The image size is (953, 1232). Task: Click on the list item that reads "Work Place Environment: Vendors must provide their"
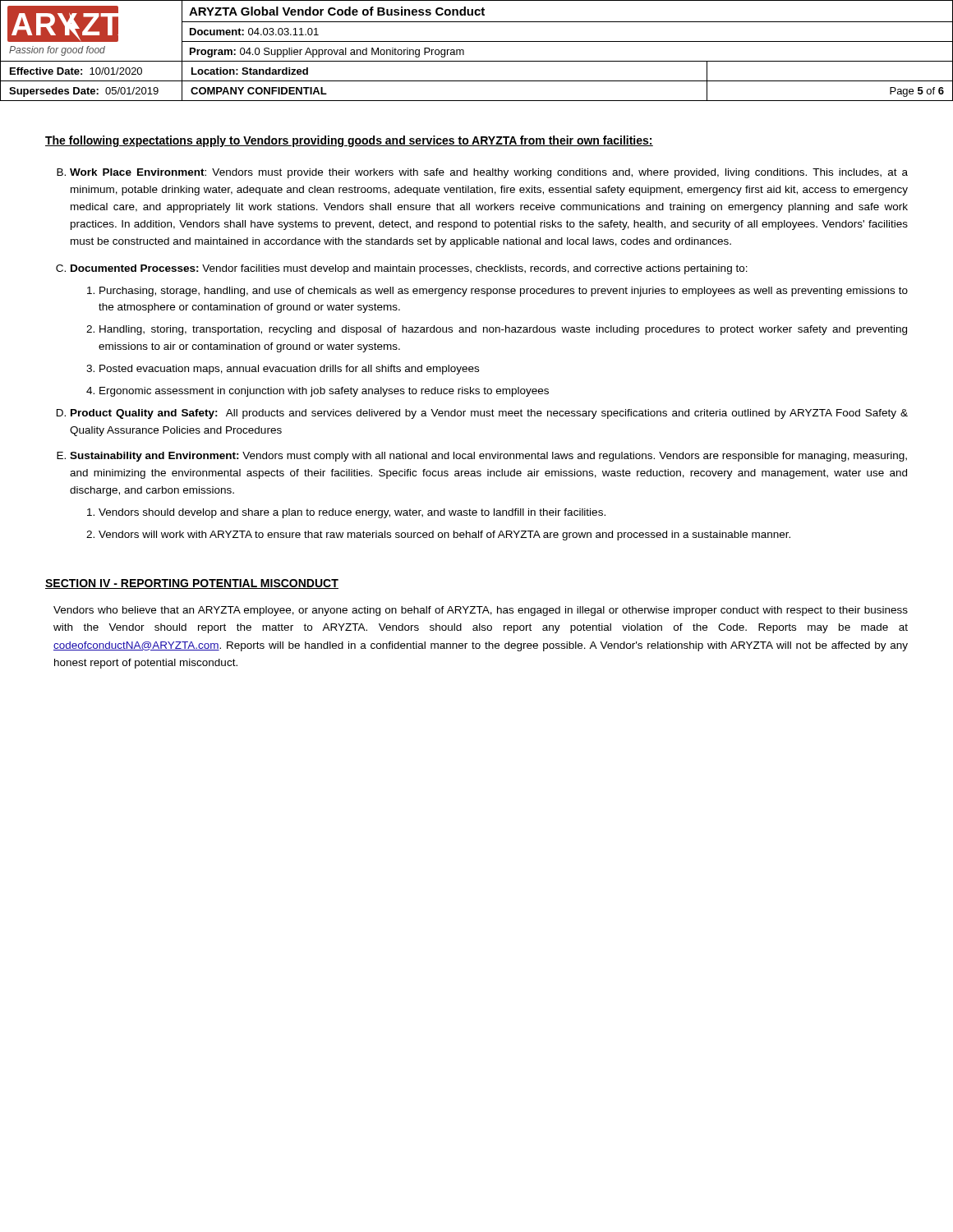coord(489,206)
